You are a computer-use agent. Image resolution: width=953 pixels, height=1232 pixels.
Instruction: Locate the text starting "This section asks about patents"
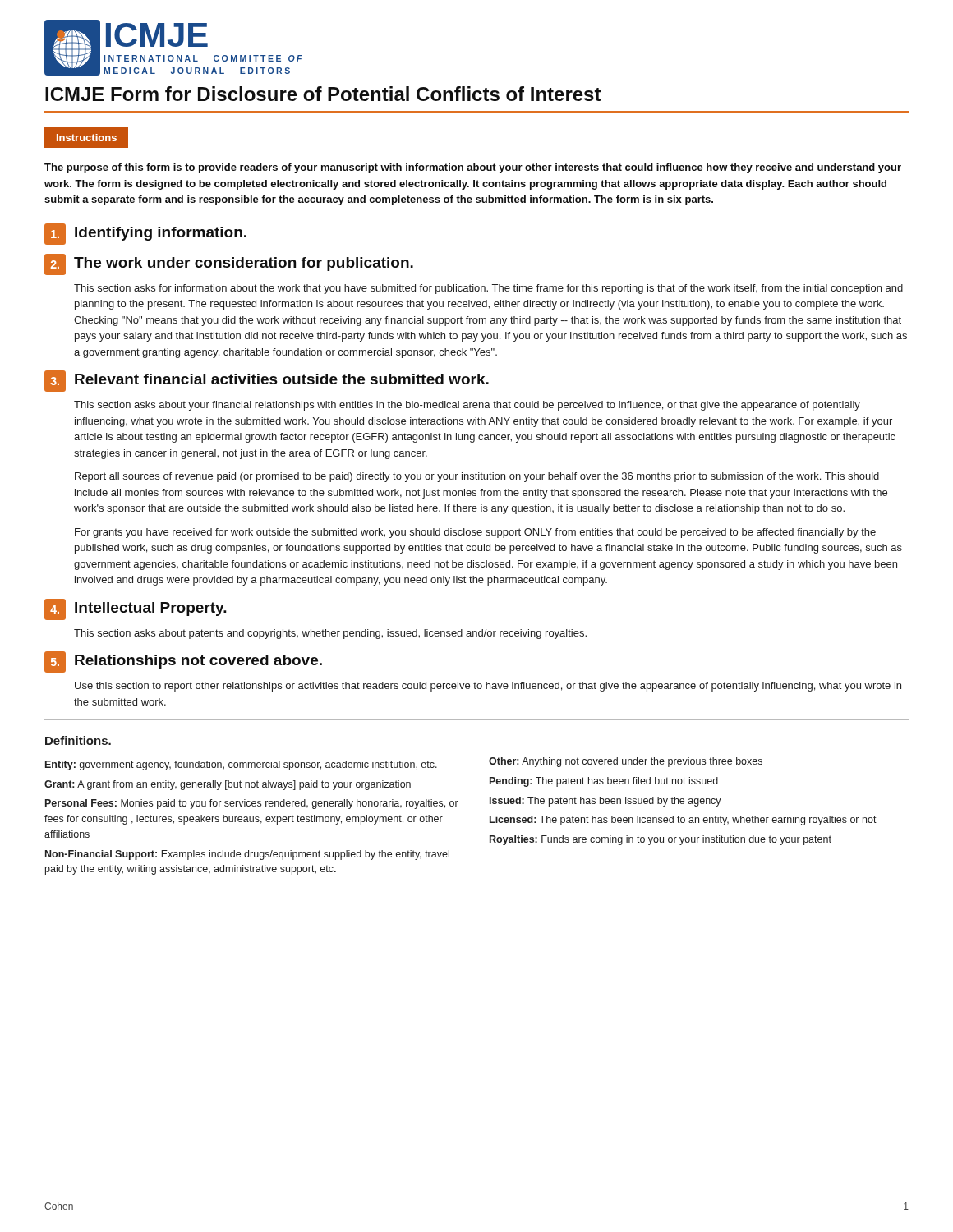(x=491, y=633)
